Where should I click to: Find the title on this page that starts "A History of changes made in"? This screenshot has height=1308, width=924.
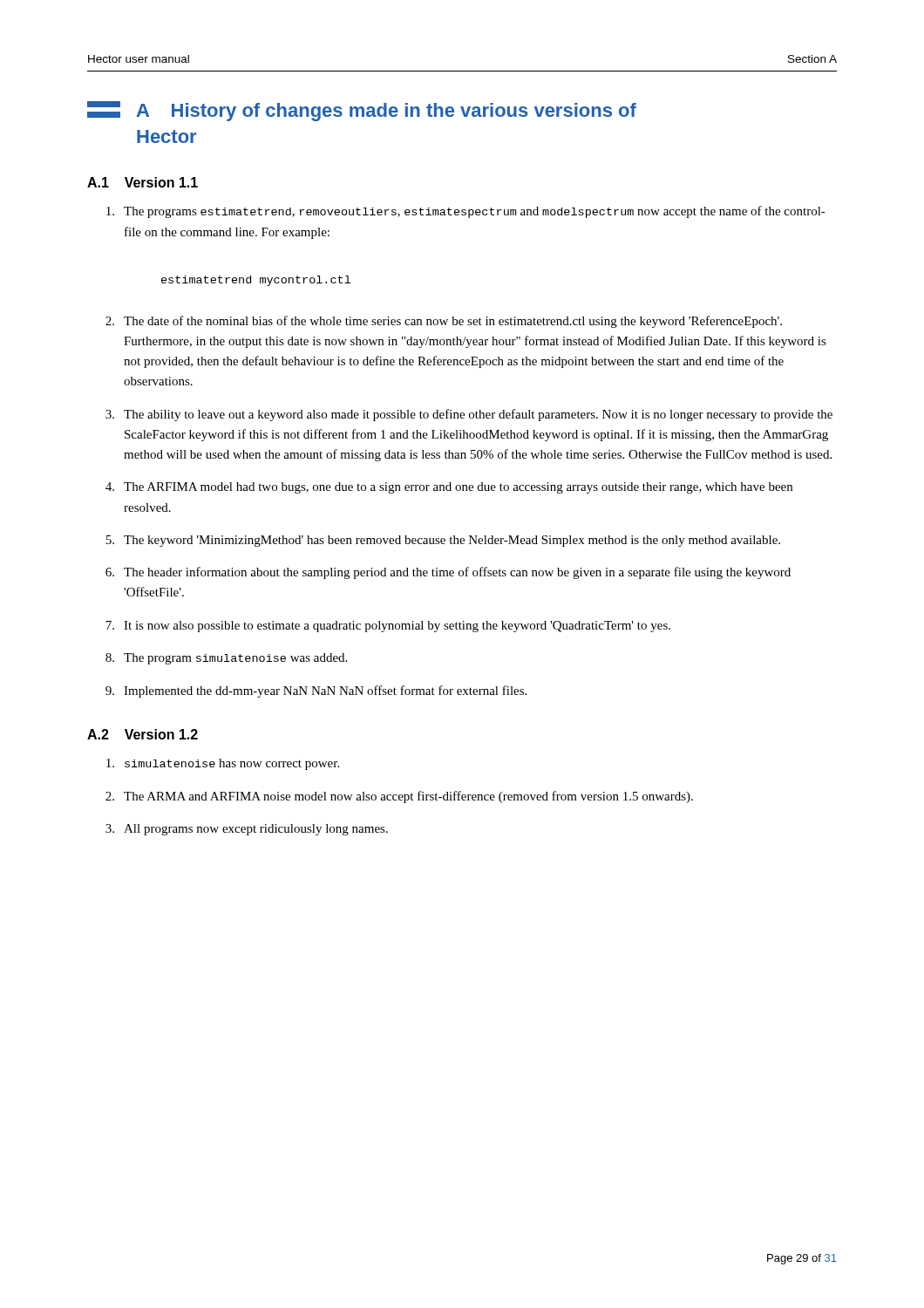click(x=362, y=124)
